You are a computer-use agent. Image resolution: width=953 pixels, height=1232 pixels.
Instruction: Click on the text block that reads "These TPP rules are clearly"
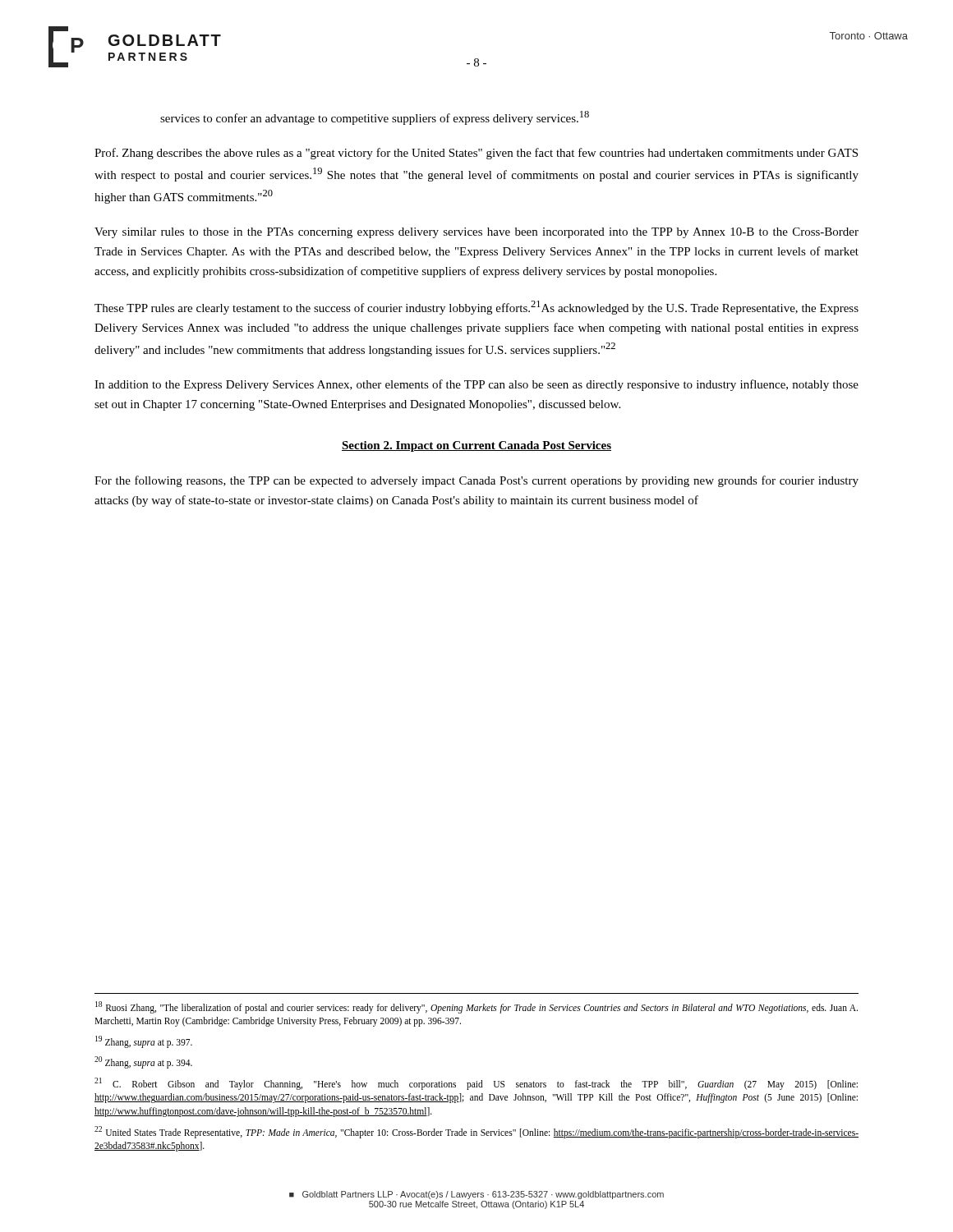tap(476, 327)
